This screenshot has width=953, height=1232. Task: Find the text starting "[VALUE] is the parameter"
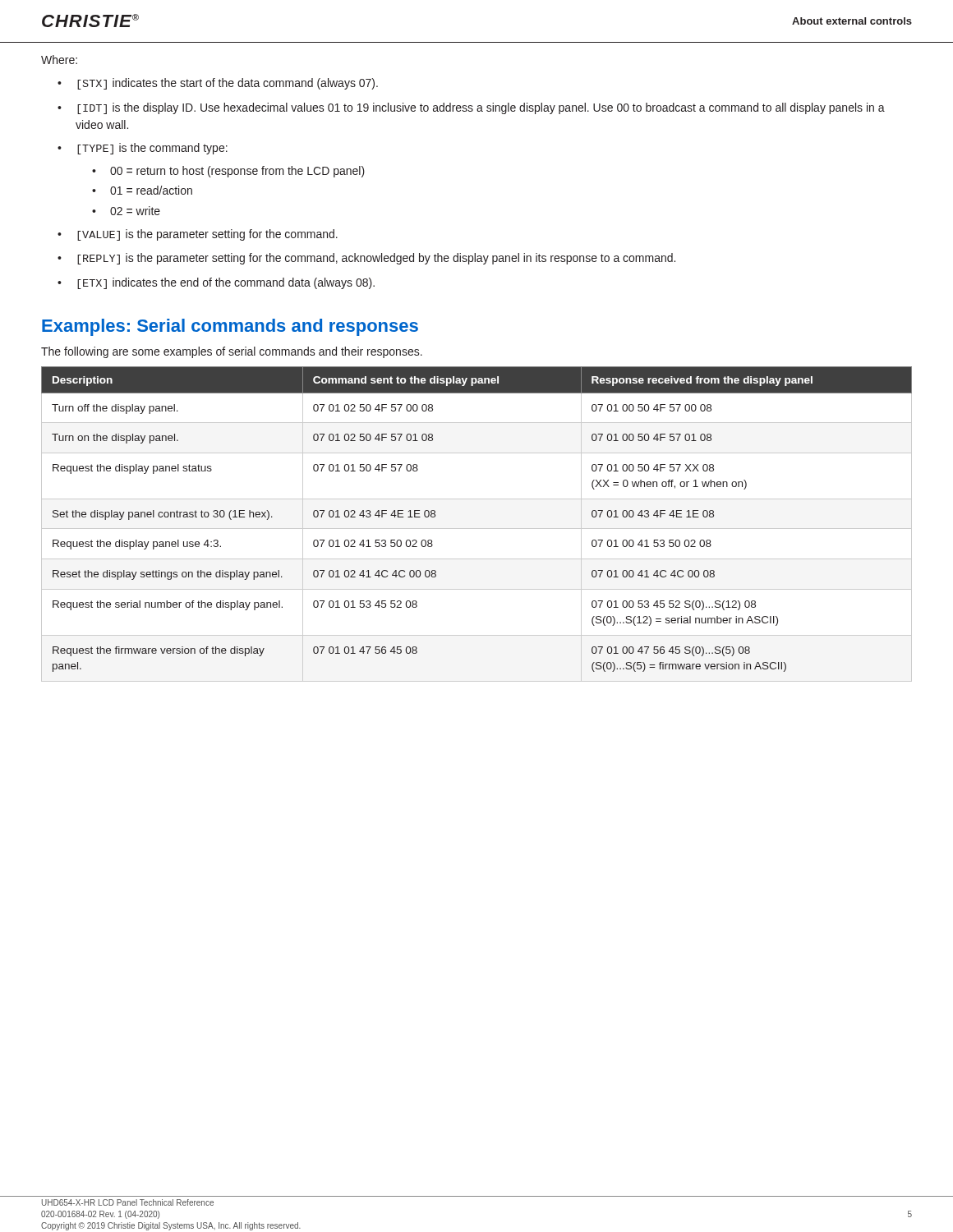207,234
